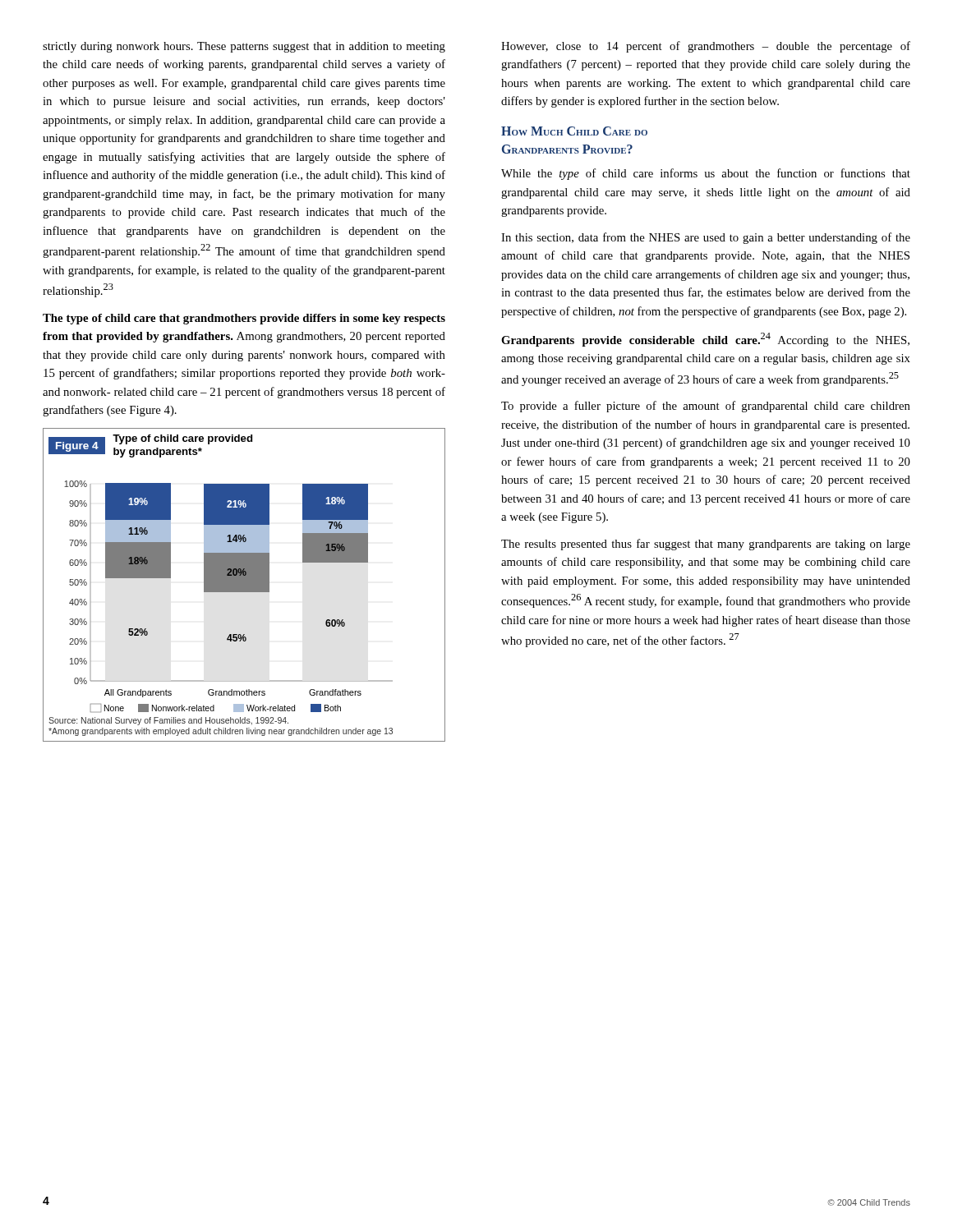Point to the block beginning "The type of child care that grandmothers provide"
Screen dimensions: 1232x953
(244, 364)
